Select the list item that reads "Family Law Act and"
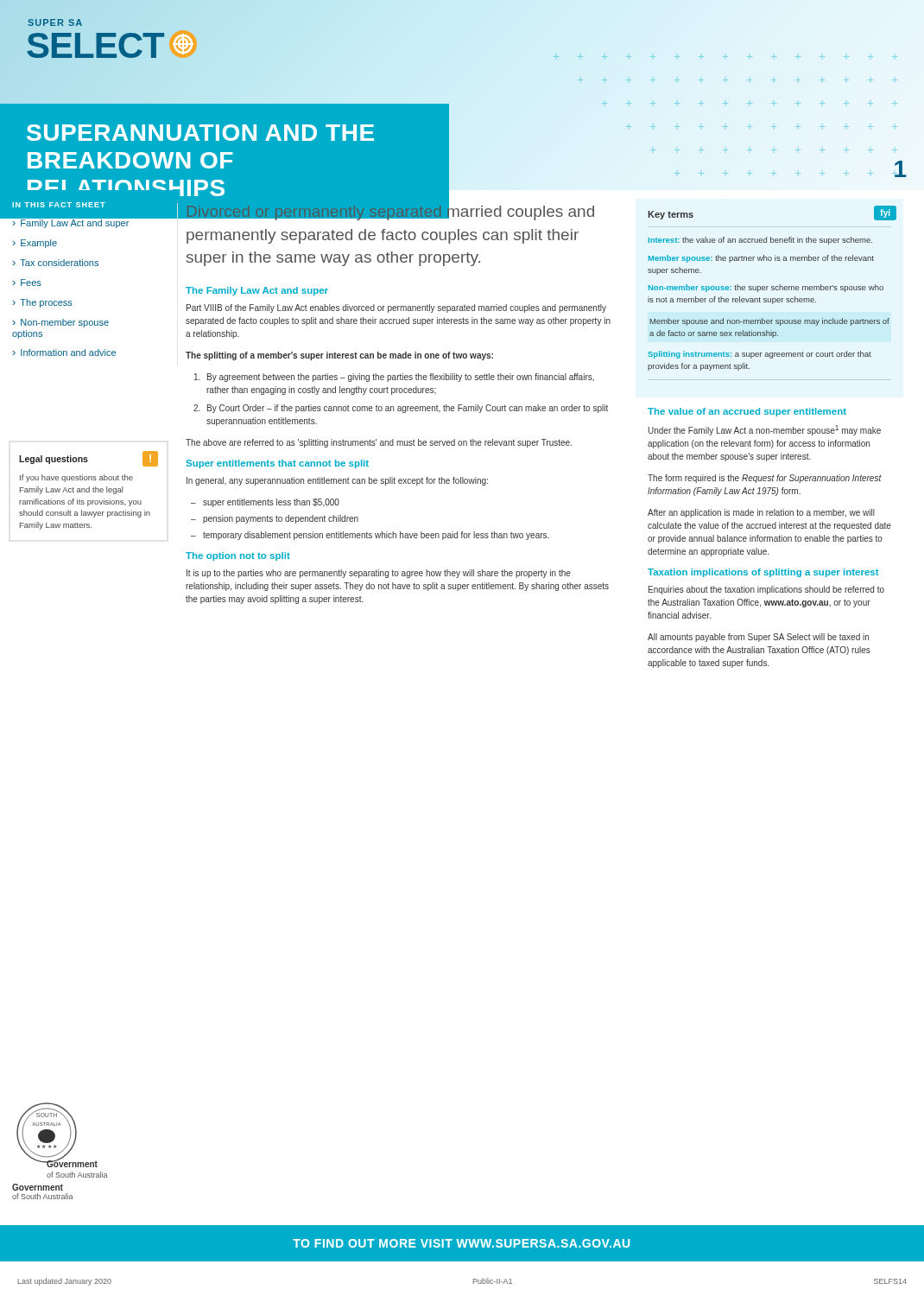 [x=75, y=223]
